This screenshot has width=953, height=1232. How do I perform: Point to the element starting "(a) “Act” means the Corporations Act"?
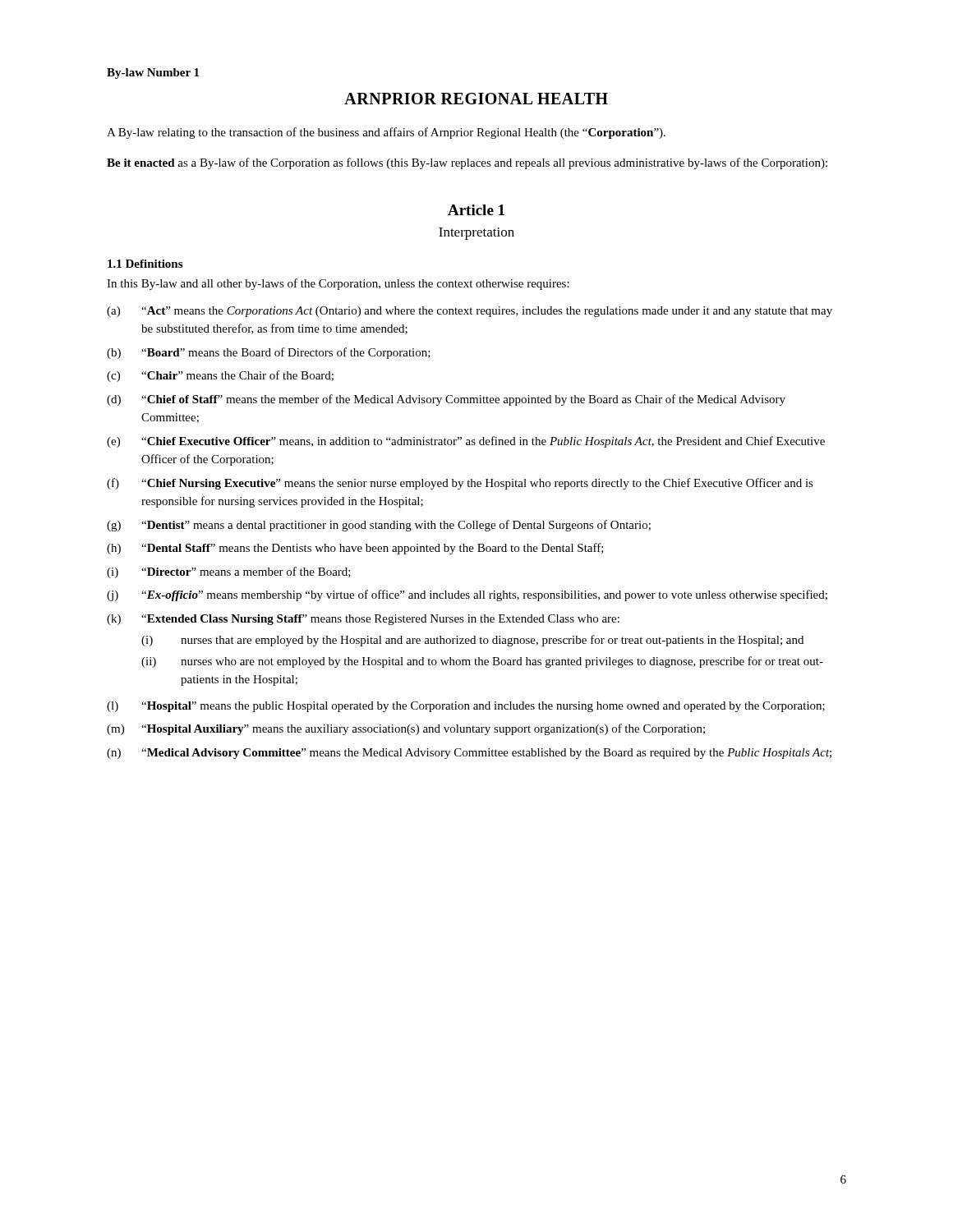coord(476,319)
